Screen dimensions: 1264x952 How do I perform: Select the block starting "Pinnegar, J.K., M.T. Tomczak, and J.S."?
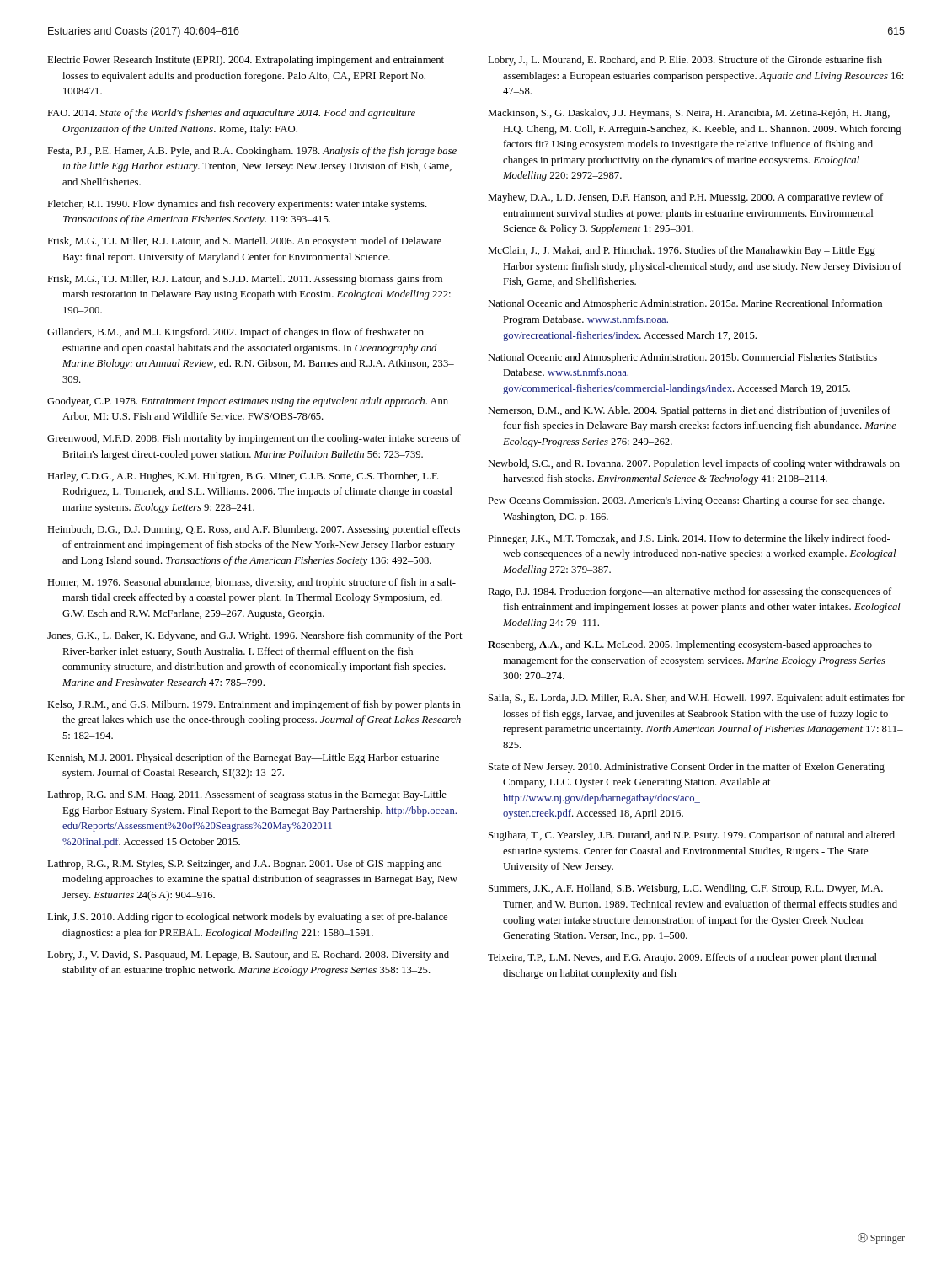(x=692, y=554)
